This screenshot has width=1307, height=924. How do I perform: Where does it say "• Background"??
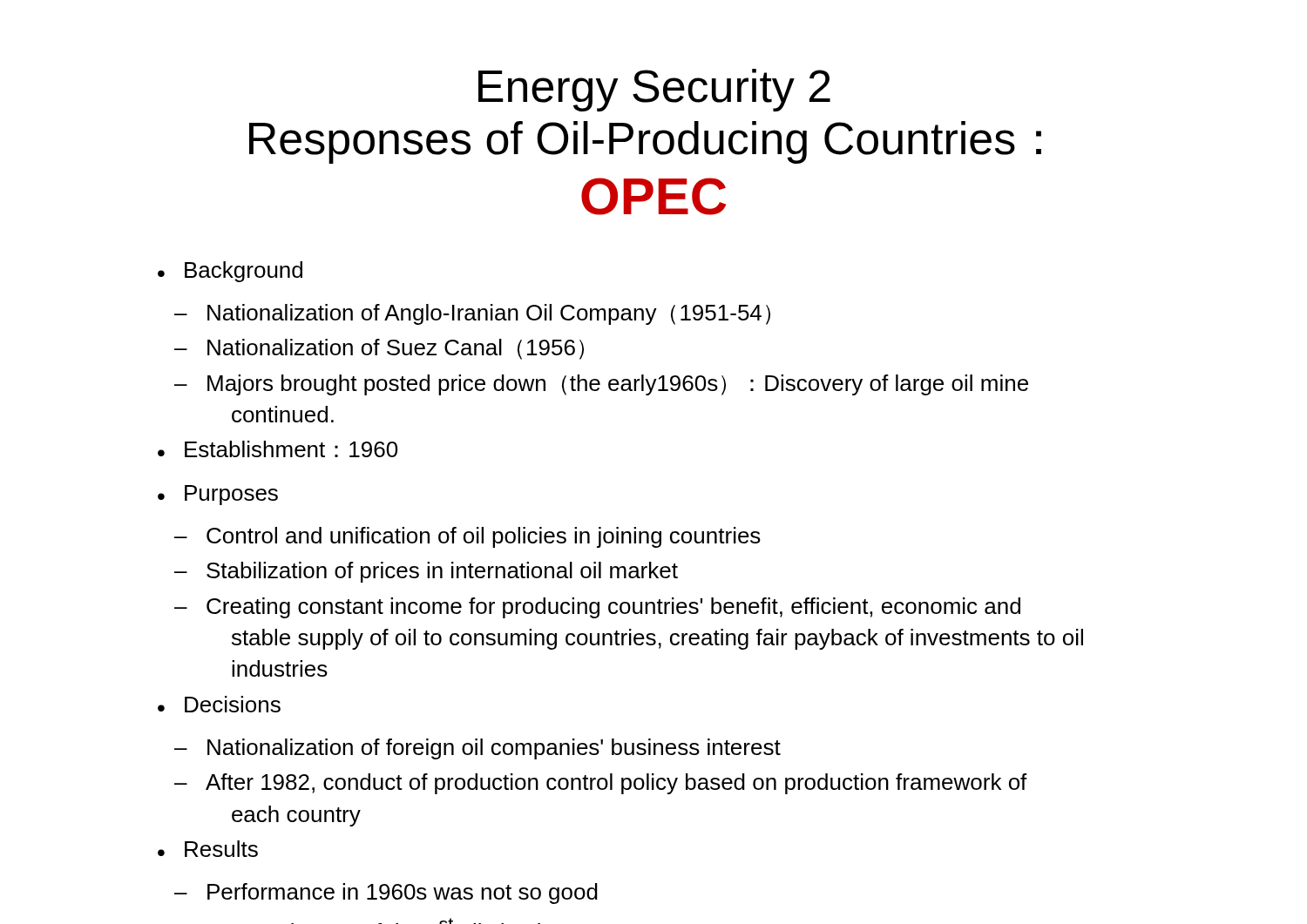pos(230,272)
